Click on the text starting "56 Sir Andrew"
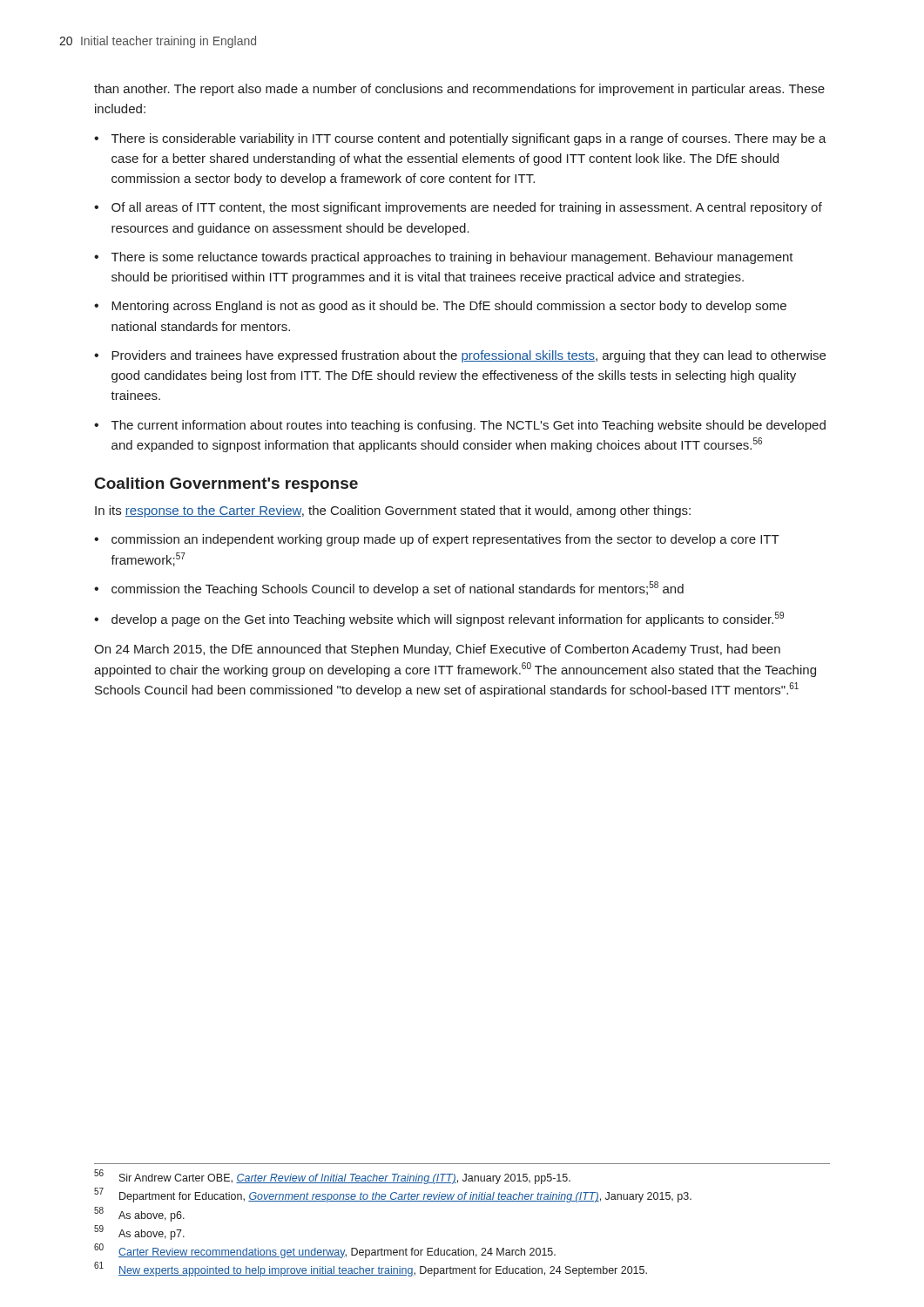Image resolution: width=924 pixels, height=1307 pixels. tap(333, 1178)
